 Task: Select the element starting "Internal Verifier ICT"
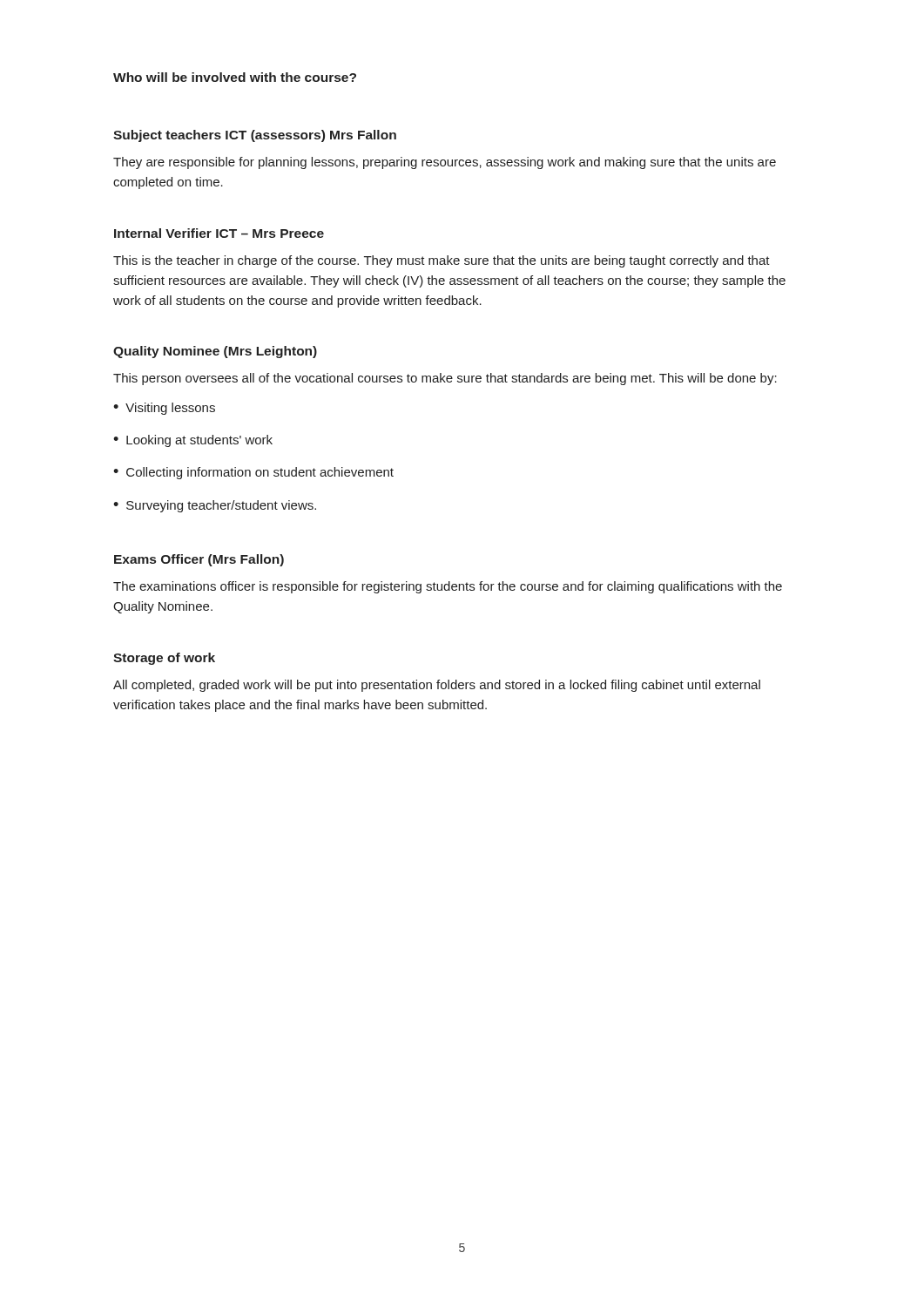coord(219,233)
